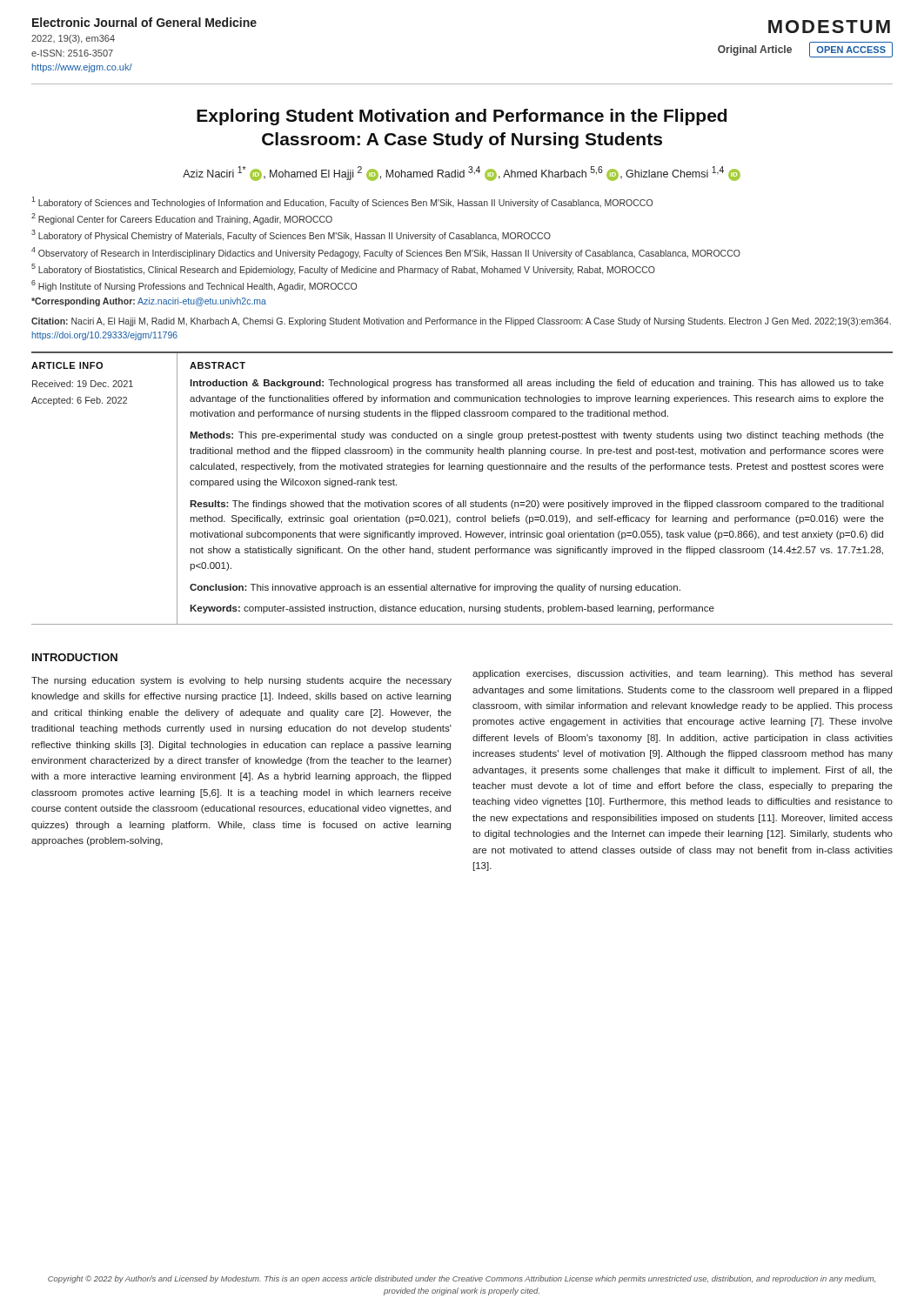Locate the text block that says "application exercises, discussion"
The width and height of the screenshot is (924, 1305).
click(x=683, y=770)
